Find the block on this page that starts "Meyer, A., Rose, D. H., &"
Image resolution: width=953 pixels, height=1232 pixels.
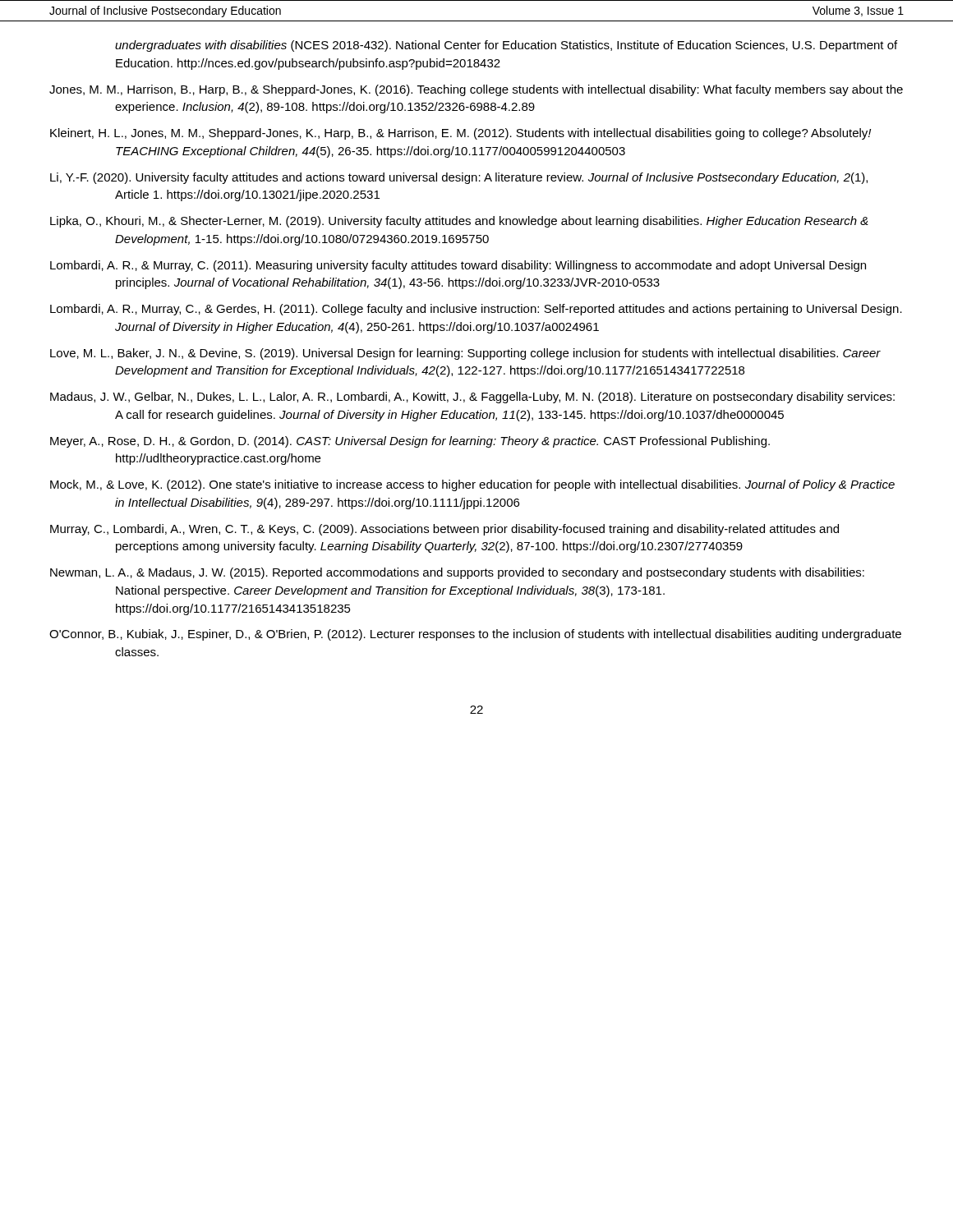click(410, 449)
